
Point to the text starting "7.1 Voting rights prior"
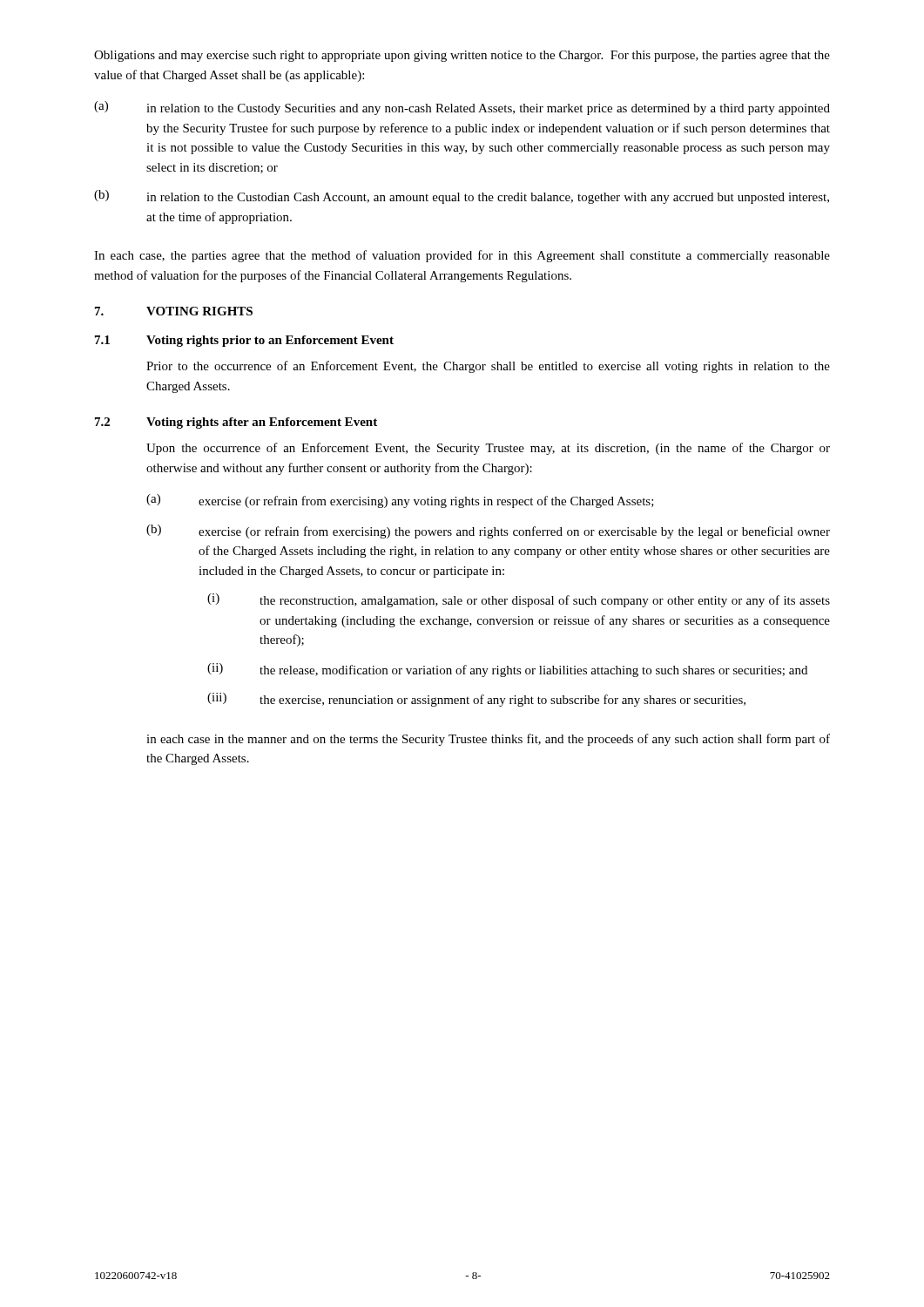pyautogui.click(x=244, y=340)
